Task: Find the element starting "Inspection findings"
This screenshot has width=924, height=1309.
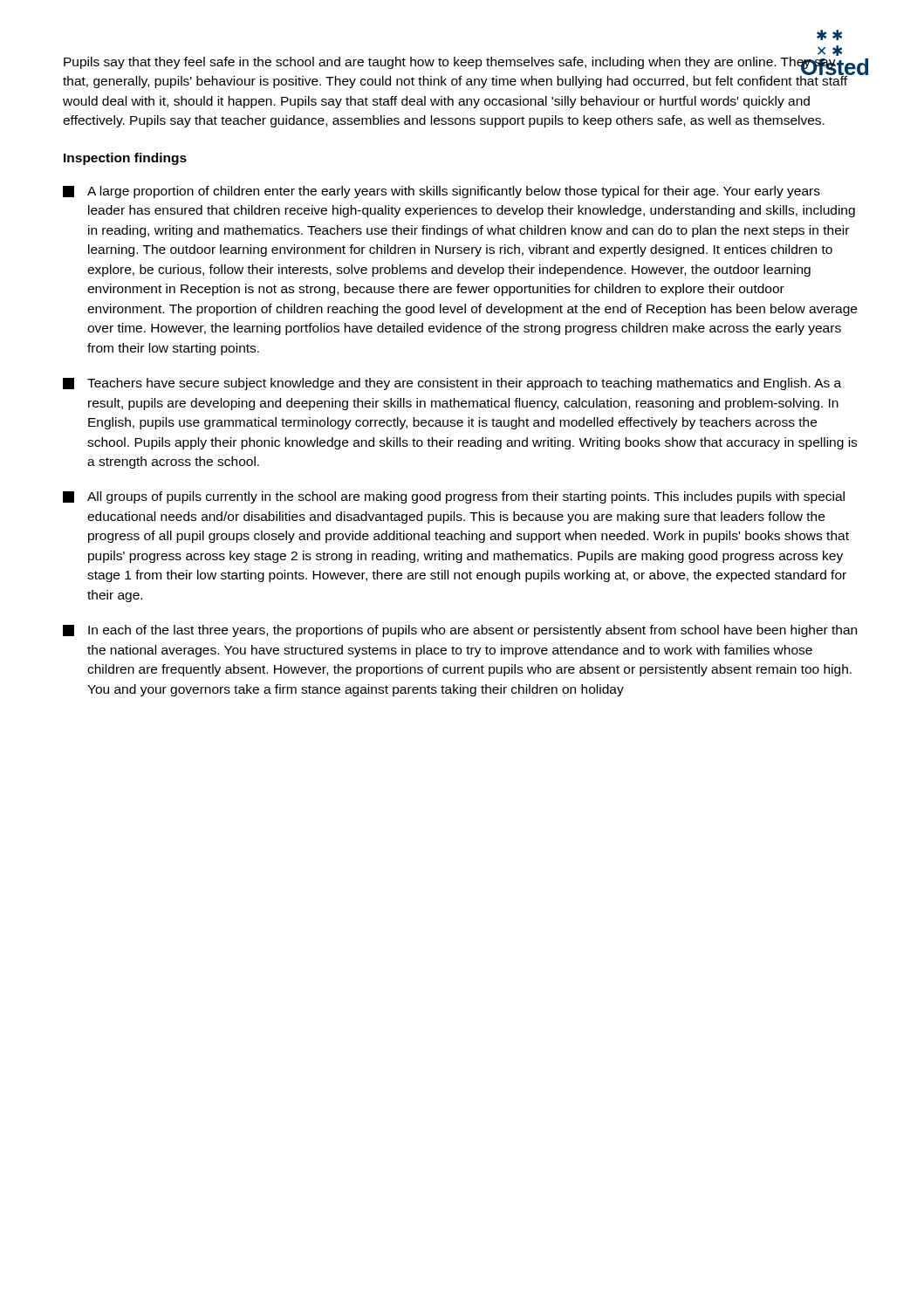Action: click(125, 157)
